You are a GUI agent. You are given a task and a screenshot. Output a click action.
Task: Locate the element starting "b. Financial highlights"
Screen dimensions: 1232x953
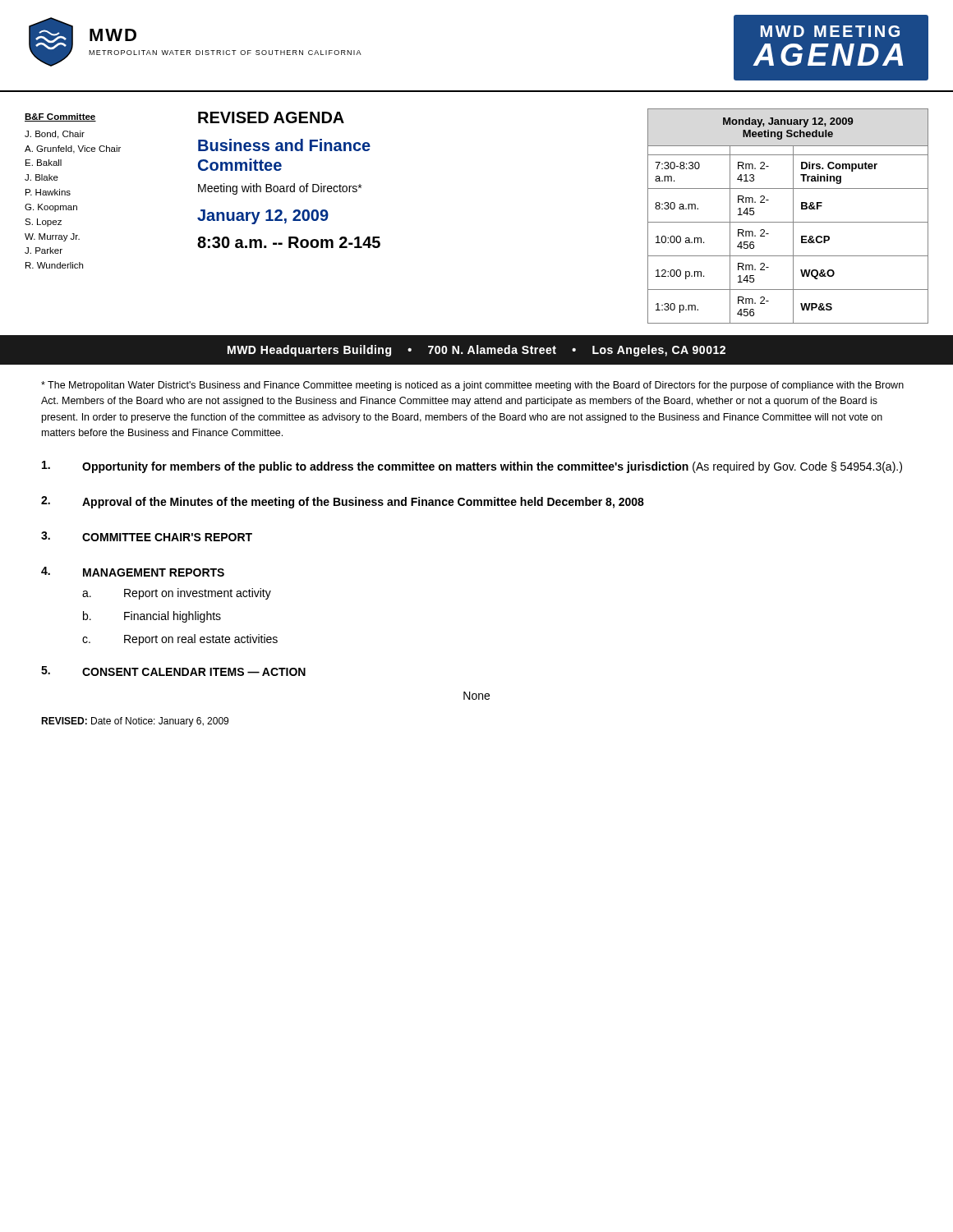click(x=152, y=617)
